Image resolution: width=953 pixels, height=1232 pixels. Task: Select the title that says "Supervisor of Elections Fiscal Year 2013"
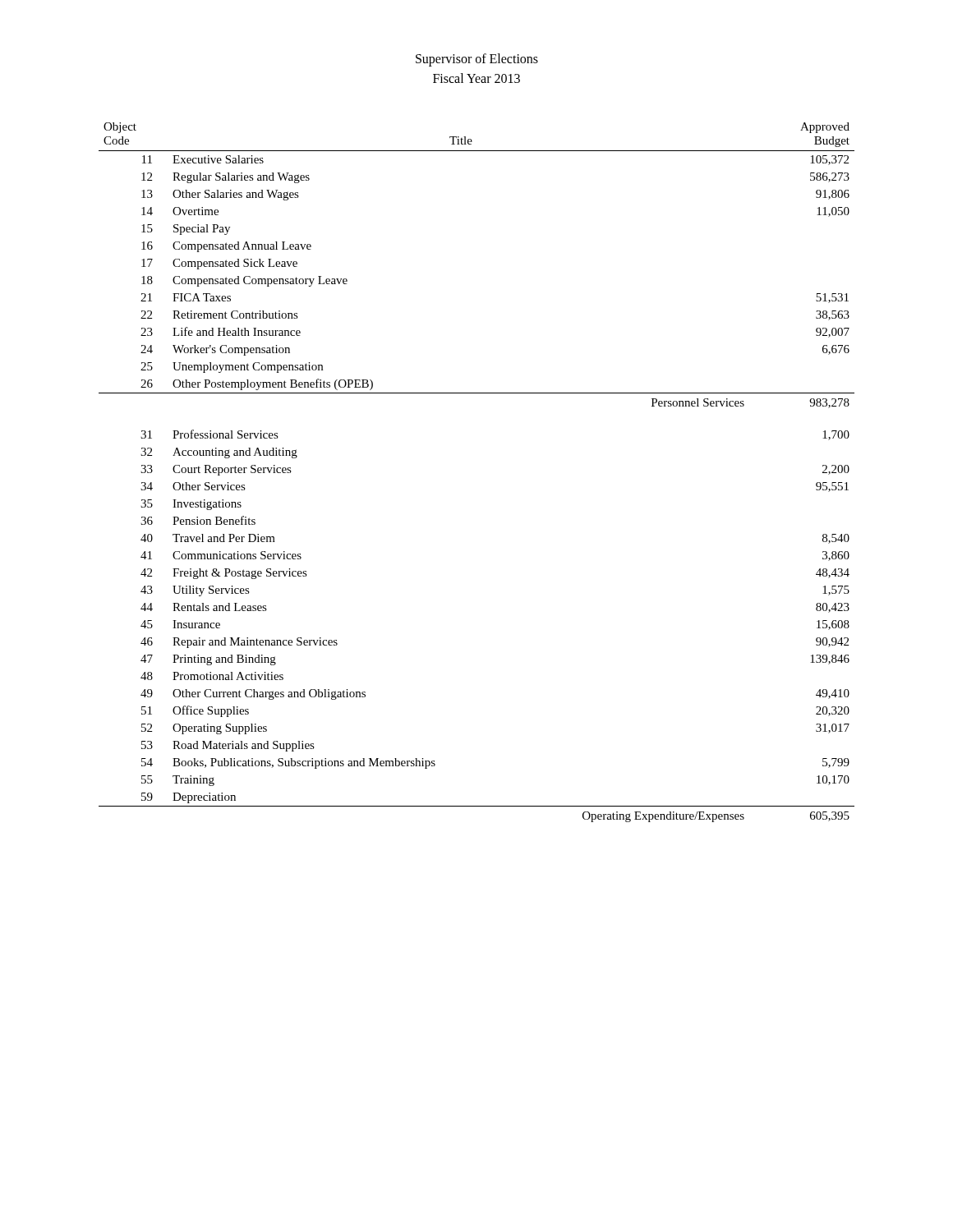click(476, 69)
